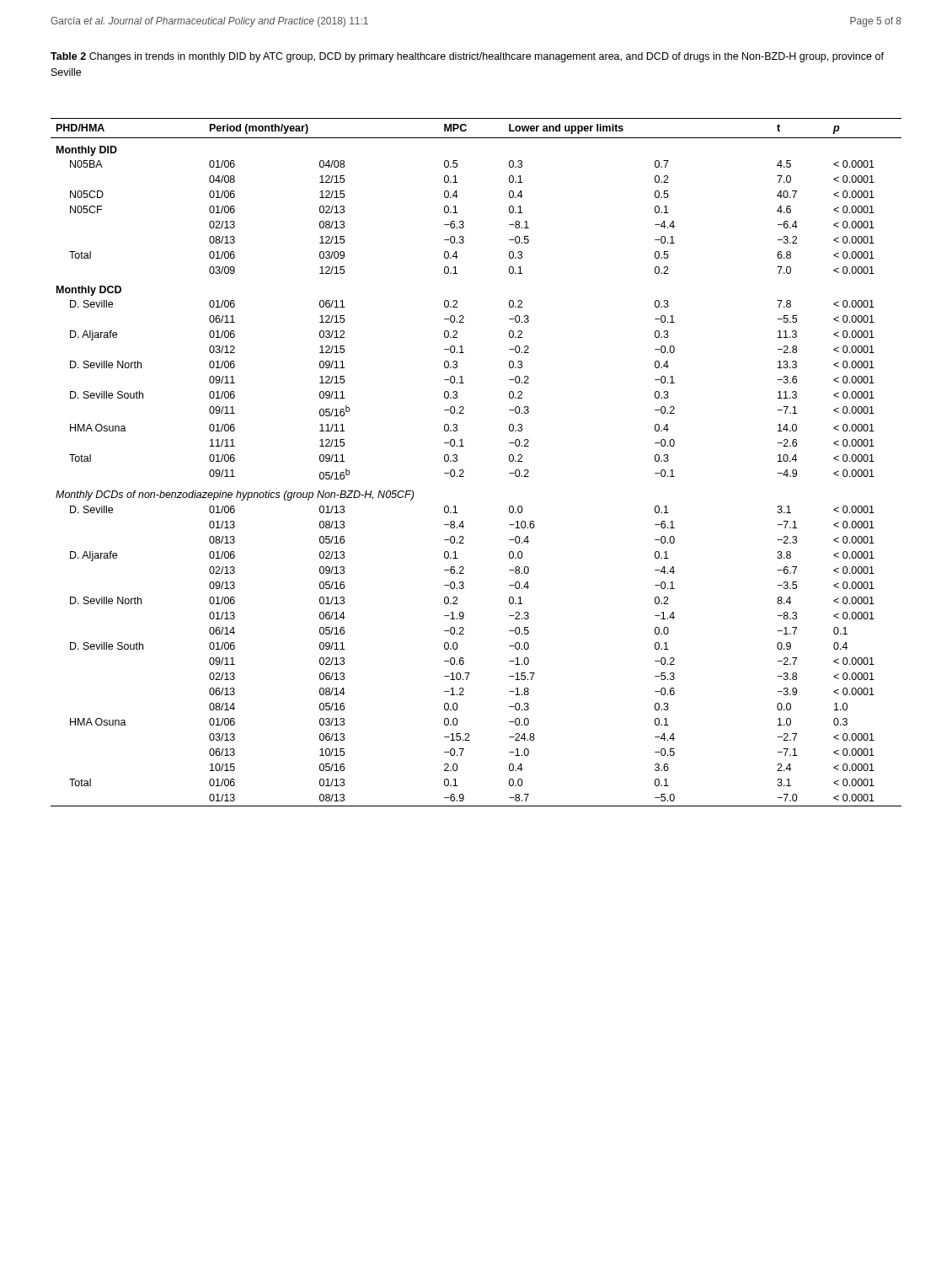Screen dimensions: 1264x952
Task: Select the table that reads "D. Aljarafe"
Action: tap(476, 462)
